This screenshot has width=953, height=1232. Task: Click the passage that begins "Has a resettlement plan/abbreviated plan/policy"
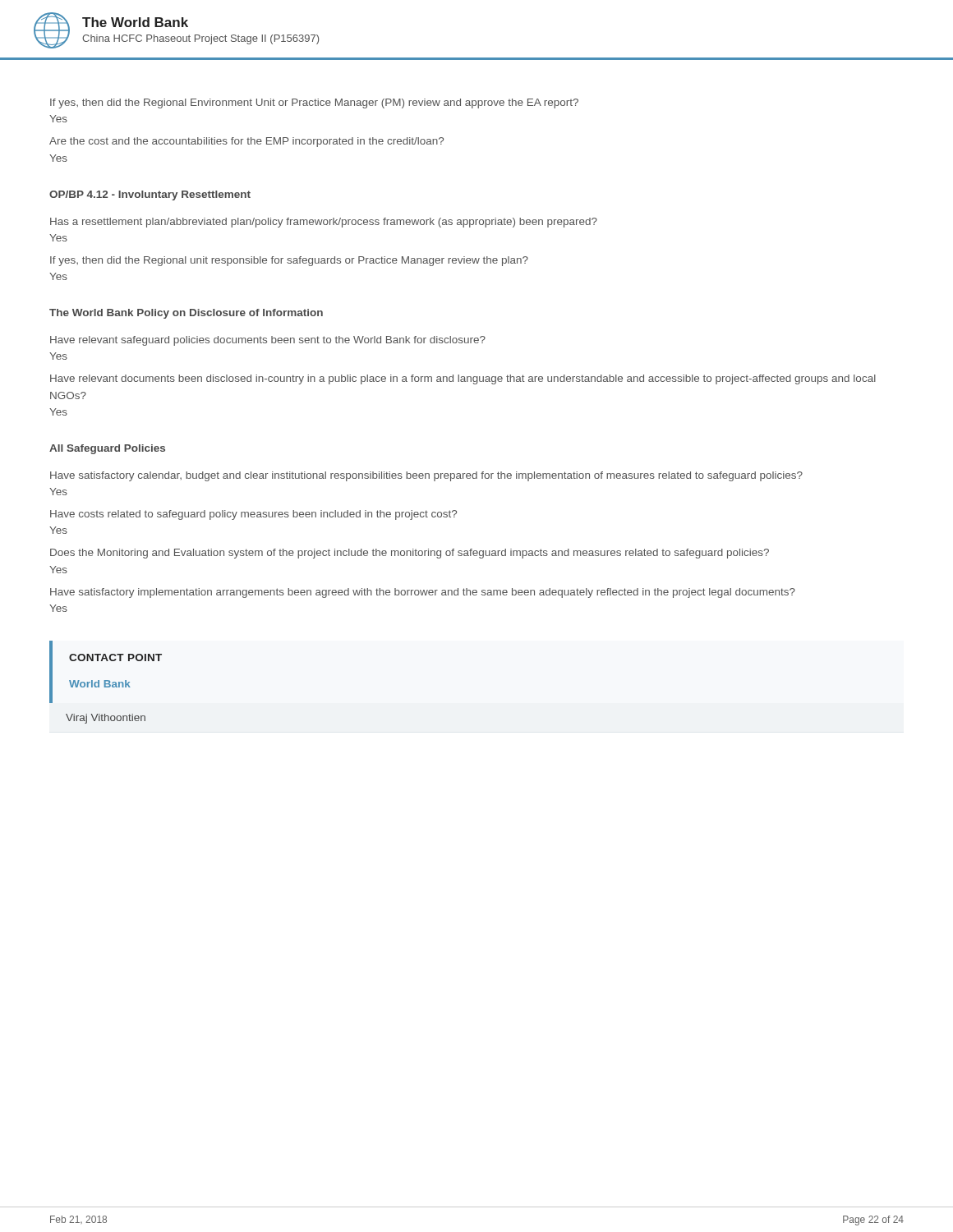tap(323, 221)
